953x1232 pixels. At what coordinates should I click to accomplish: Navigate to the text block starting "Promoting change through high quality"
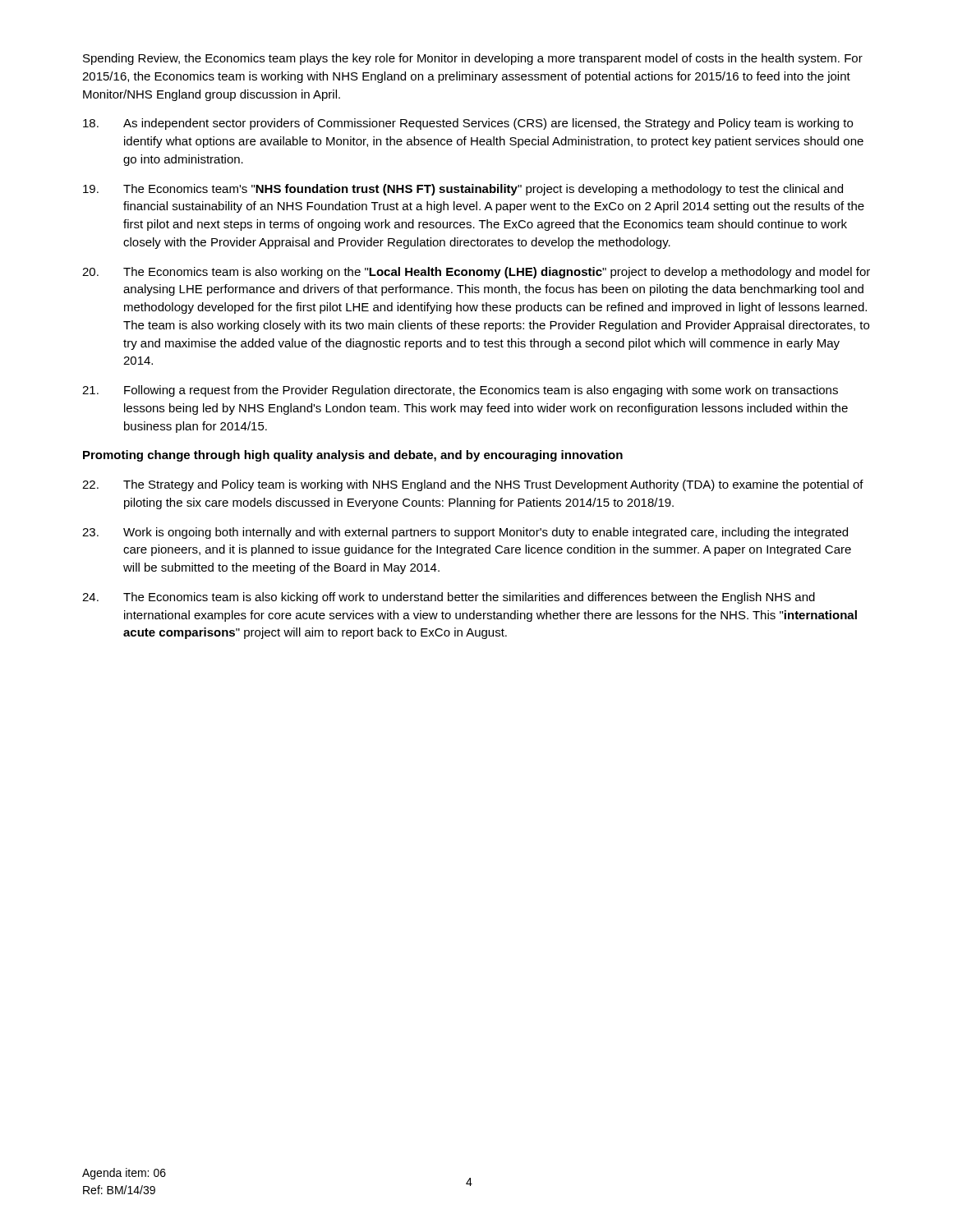(353, 455)
